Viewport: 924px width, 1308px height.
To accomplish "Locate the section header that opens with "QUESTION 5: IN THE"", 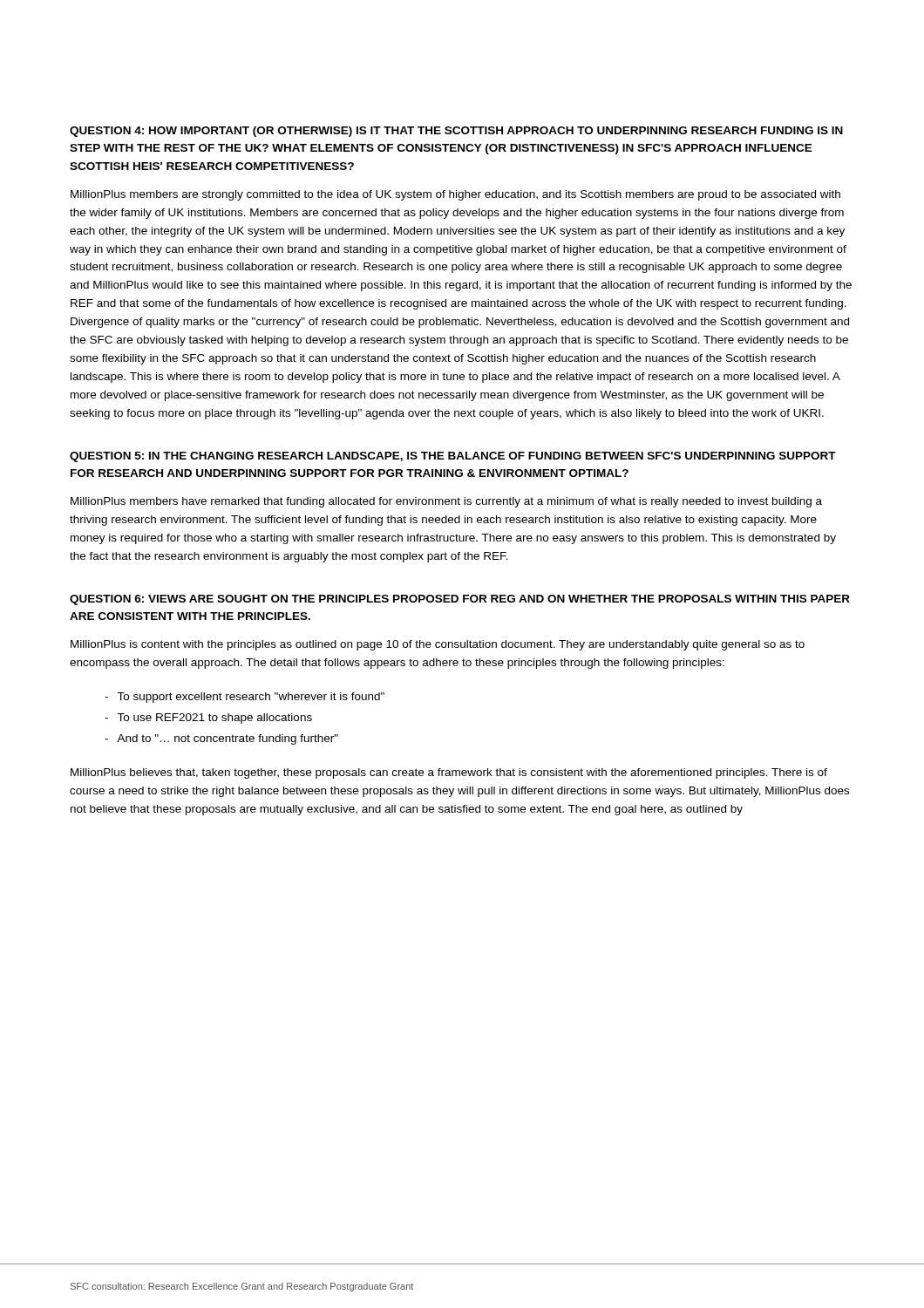I will [x=453, y=464].
